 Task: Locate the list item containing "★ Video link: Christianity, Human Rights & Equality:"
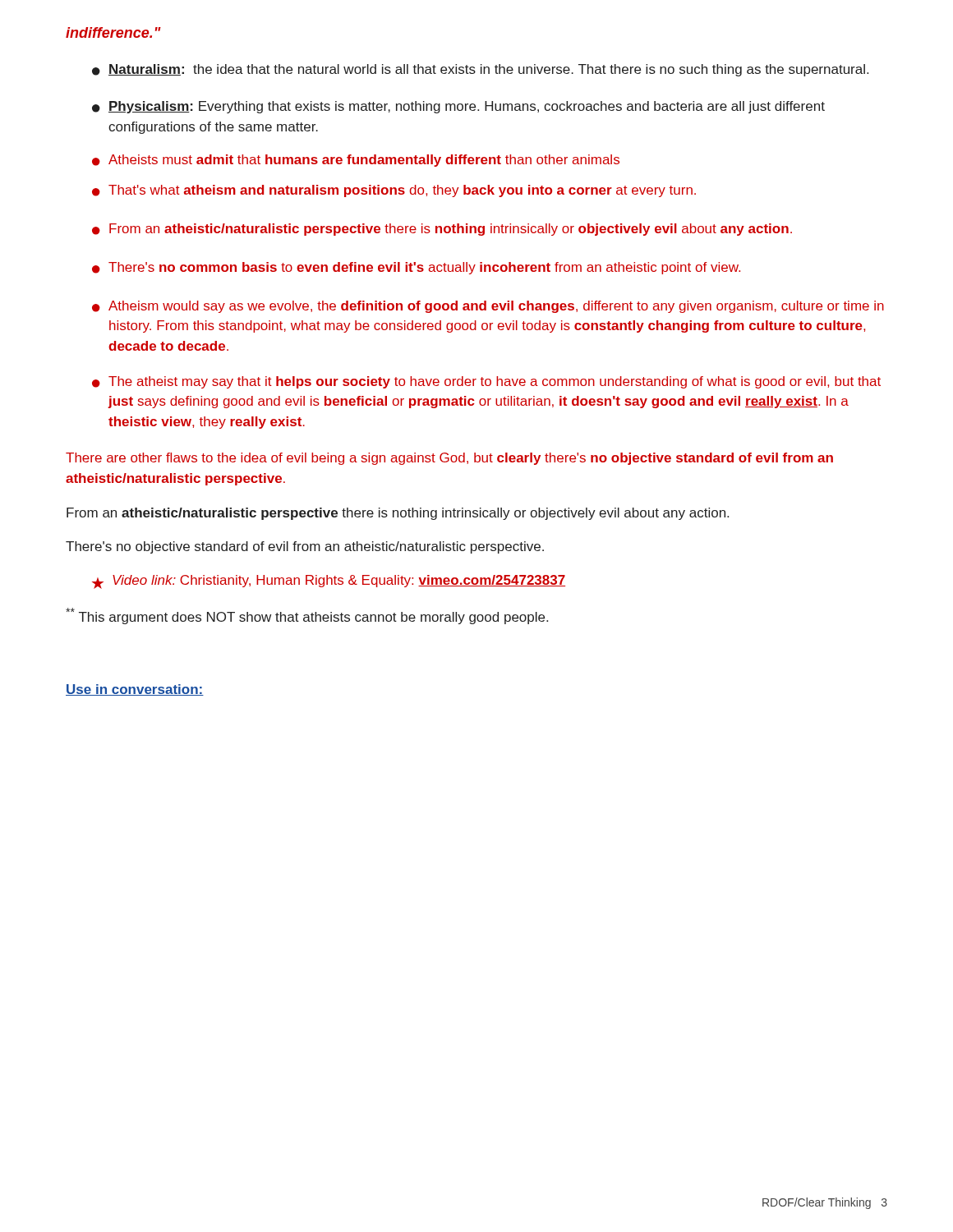pos(328,583)
